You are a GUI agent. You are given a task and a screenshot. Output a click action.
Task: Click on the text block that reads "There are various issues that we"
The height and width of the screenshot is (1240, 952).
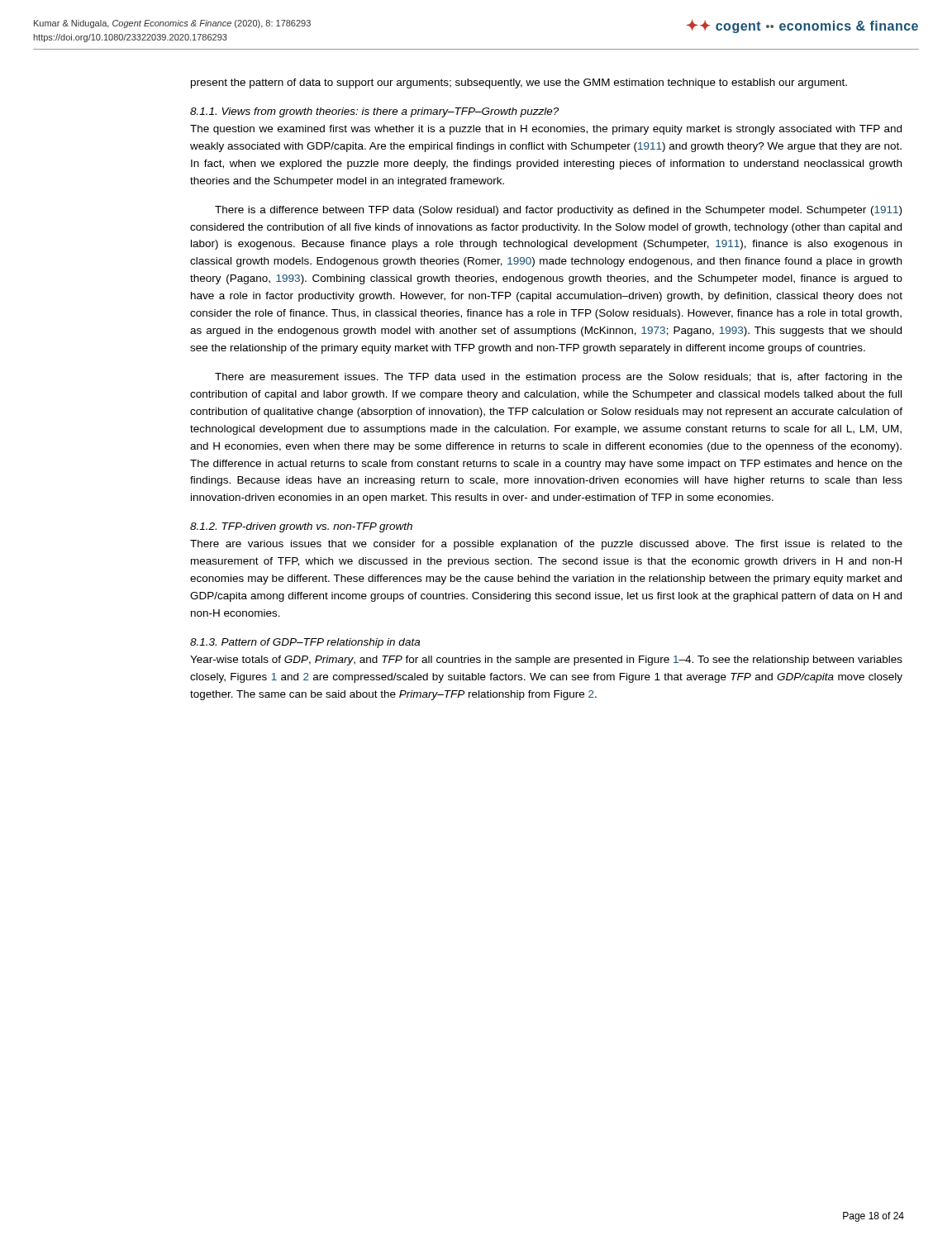(546, 578)
